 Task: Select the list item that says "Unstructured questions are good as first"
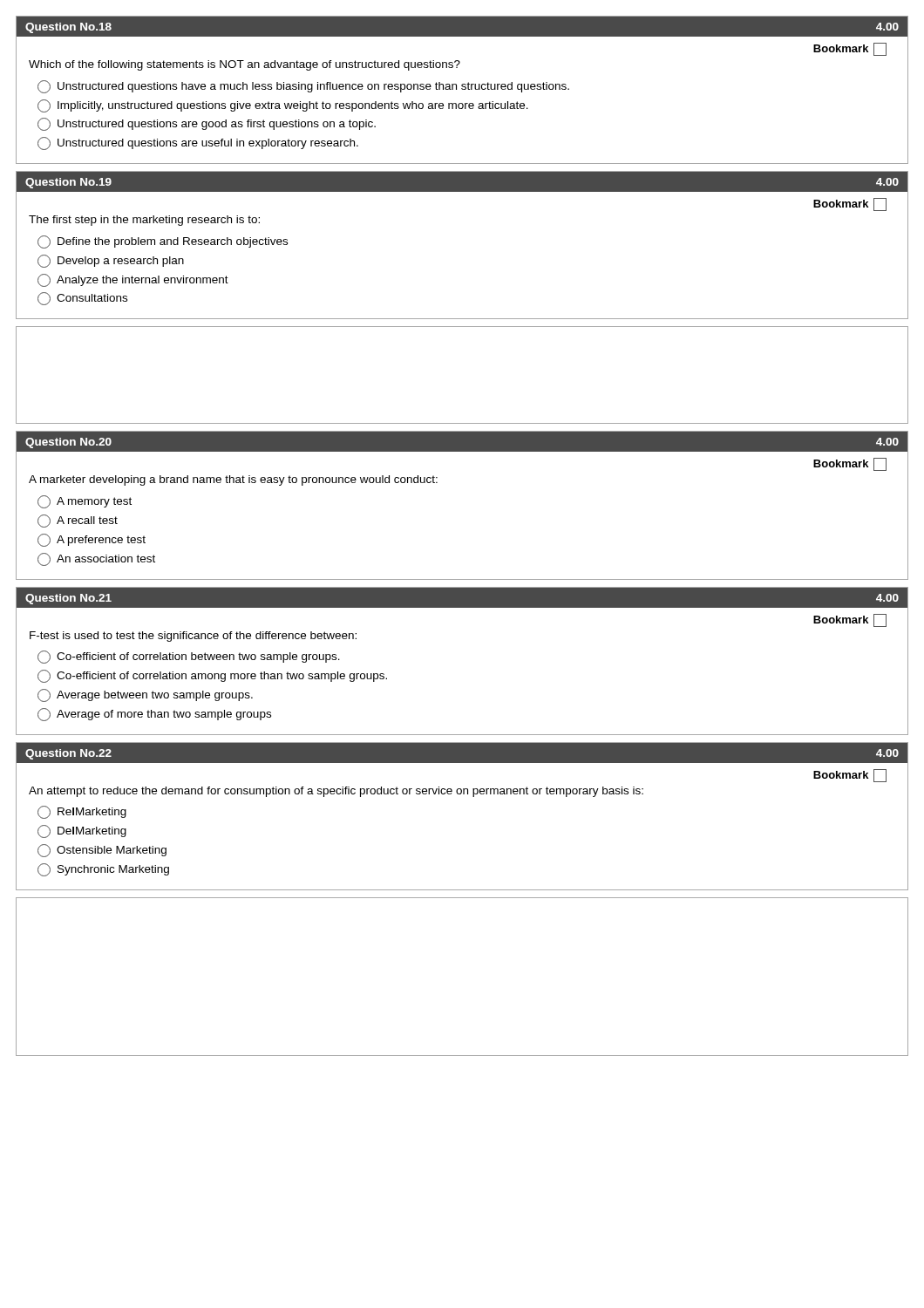[x=207, y=125]
